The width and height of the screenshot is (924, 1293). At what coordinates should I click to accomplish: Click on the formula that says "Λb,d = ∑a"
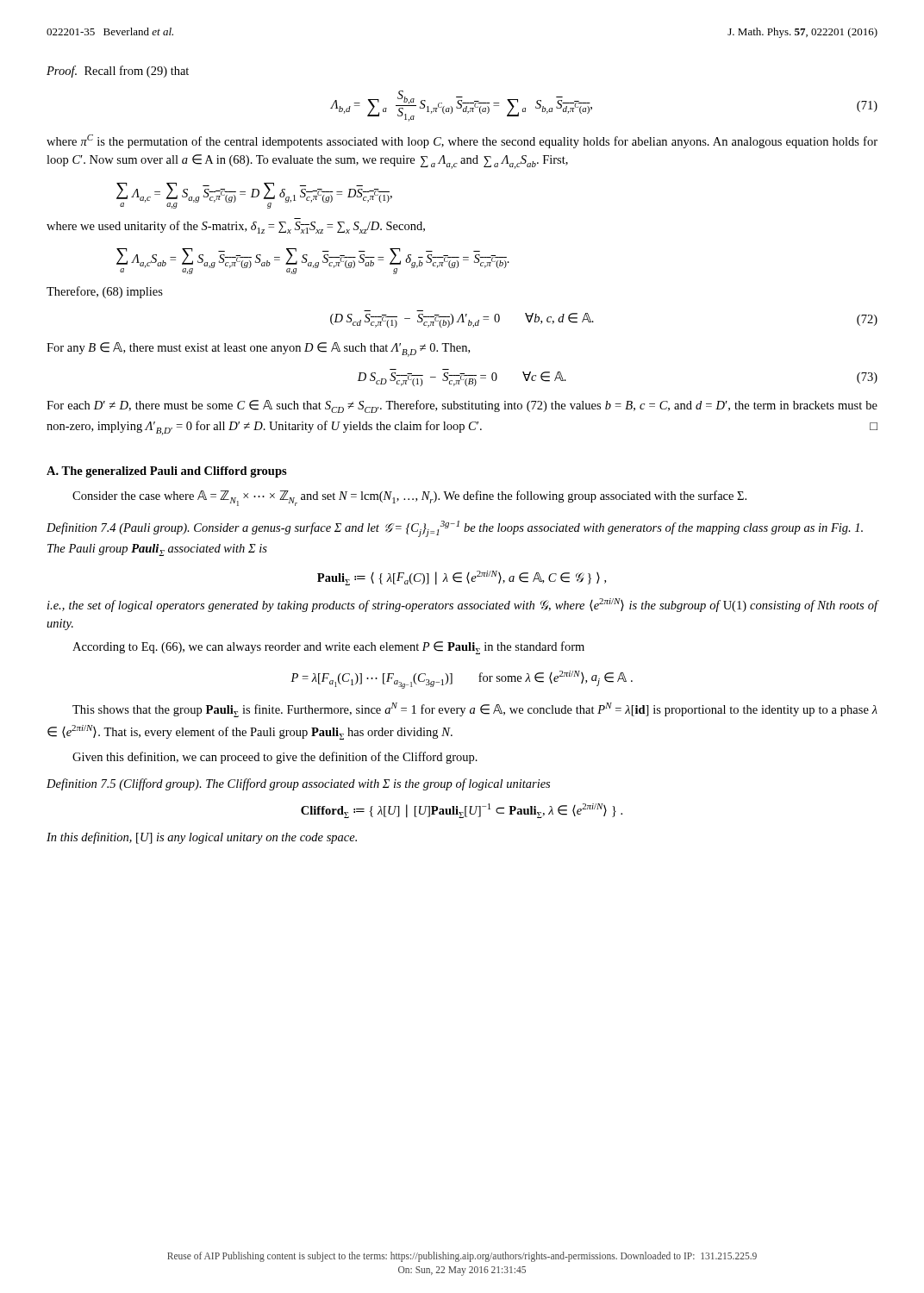coord(604,106)
